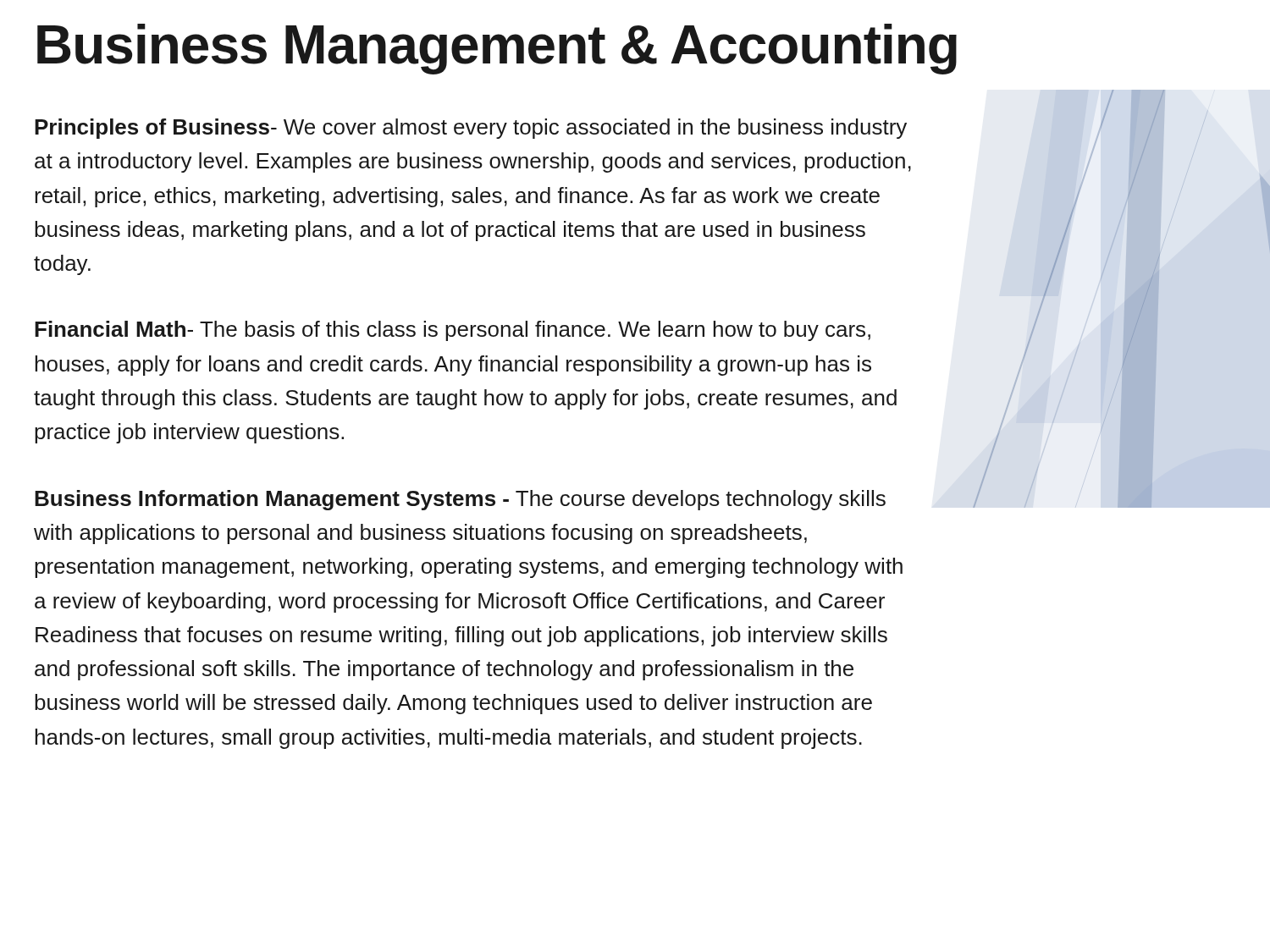Select the title
Screen dimensions: 952x1270
[497, 45]
